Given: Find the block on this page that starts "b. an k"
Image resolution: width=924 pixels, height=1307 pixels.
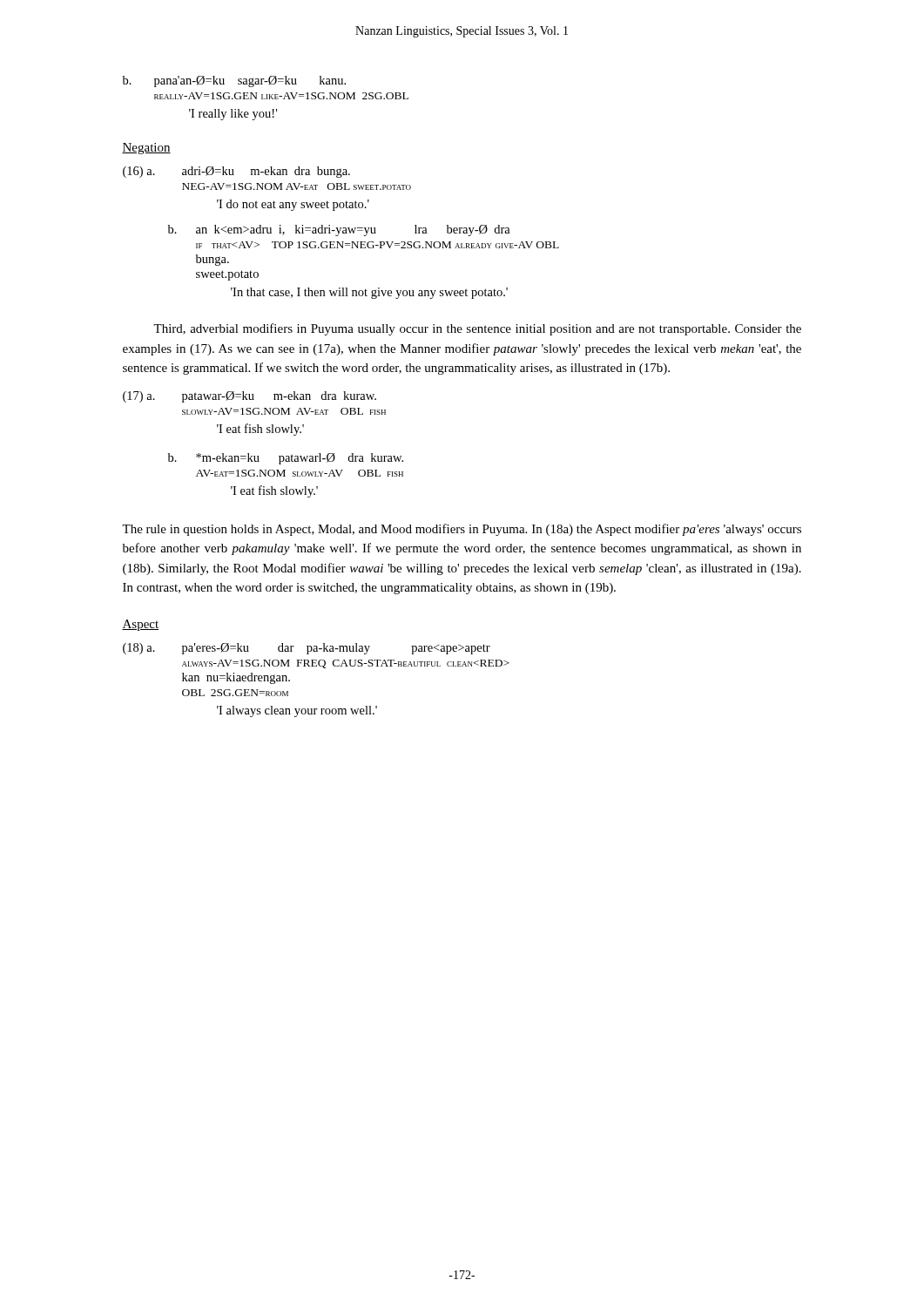Looking at the screenshot, I should (x=339, y=230).
